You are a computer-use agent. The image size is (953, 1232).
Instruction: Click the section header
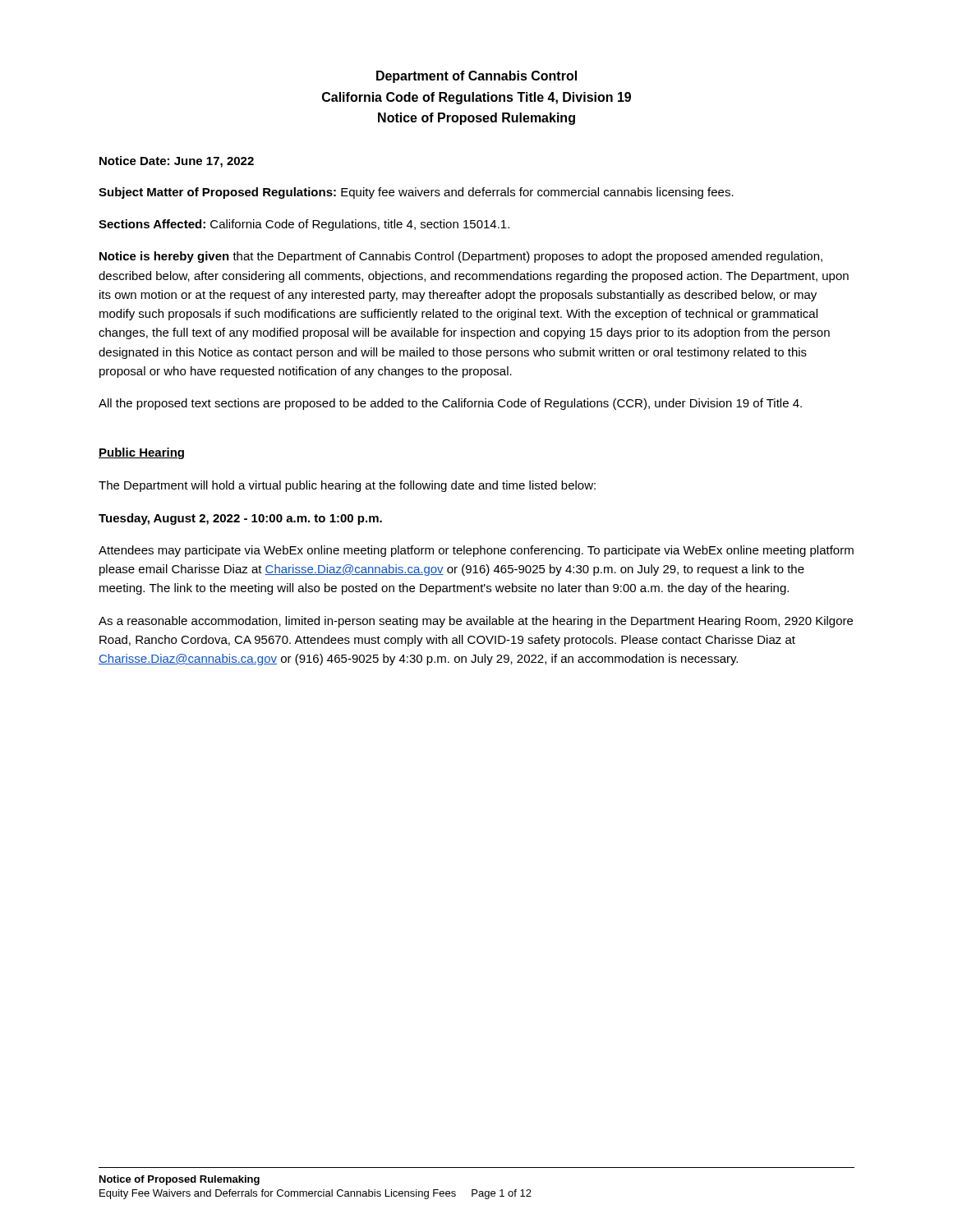click(142, 452)
